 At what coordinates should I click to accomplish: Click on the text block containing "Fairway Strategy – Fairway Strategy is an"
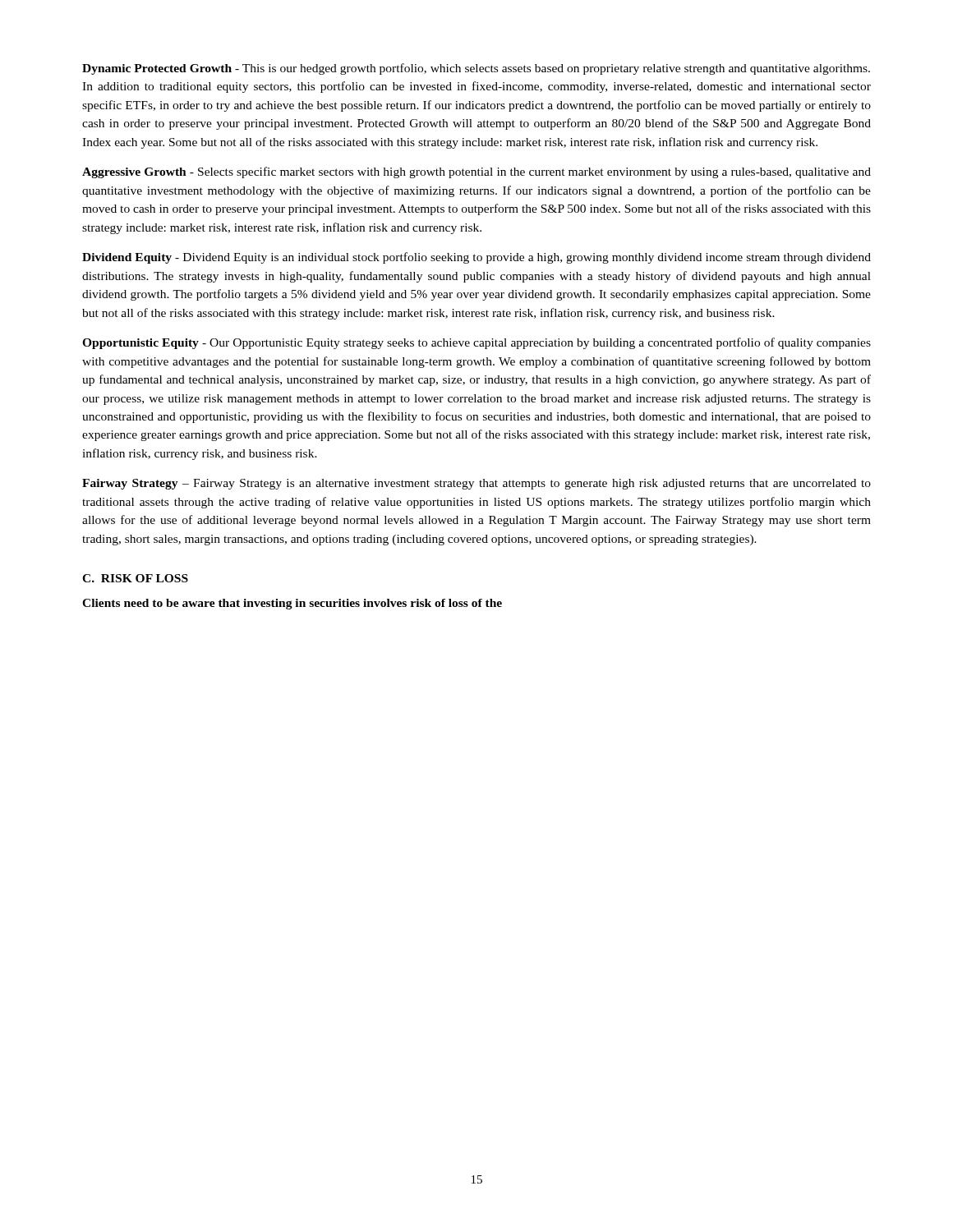point(476,510)
